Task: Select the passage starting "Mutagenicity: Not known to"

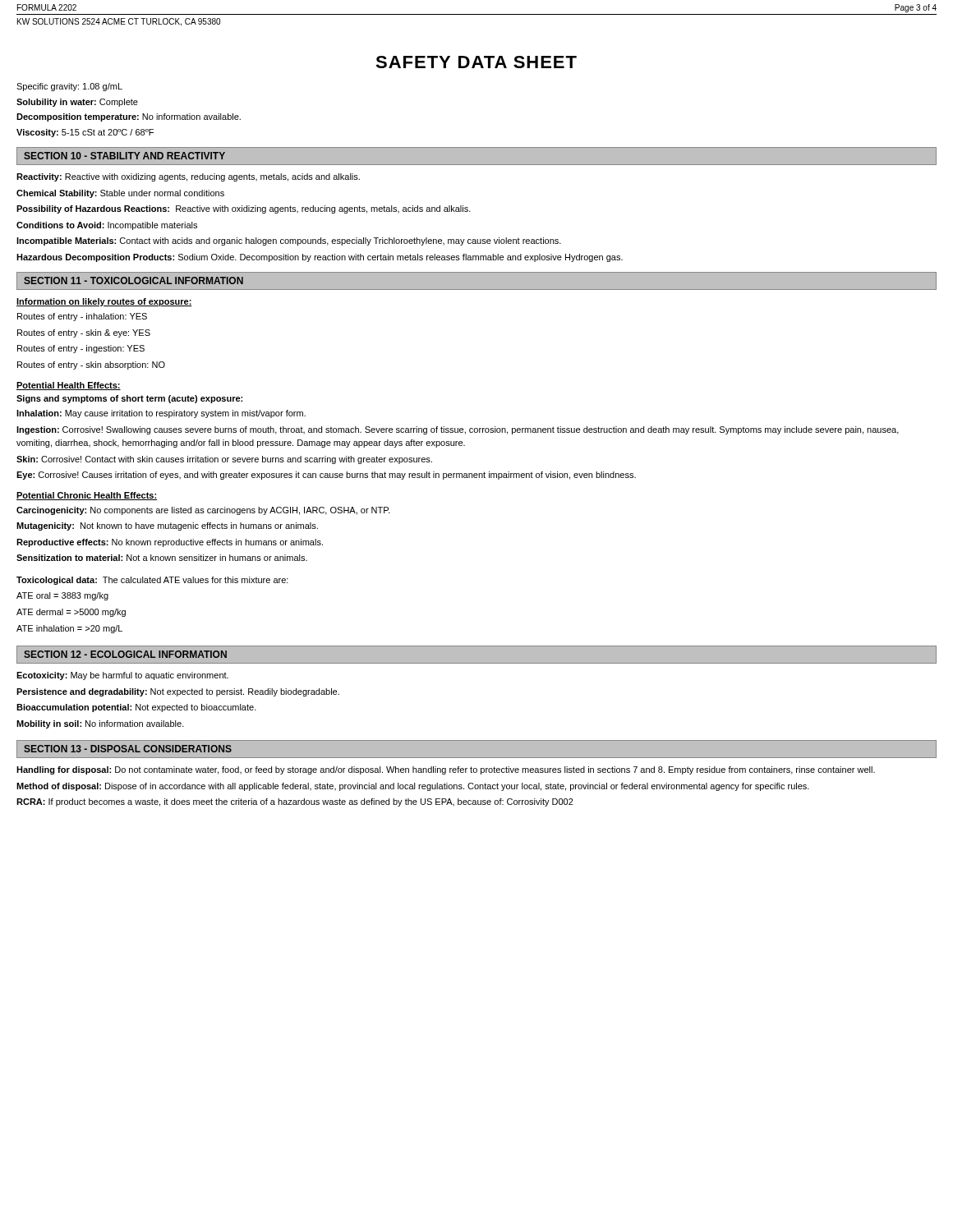Action: point(168,526)
